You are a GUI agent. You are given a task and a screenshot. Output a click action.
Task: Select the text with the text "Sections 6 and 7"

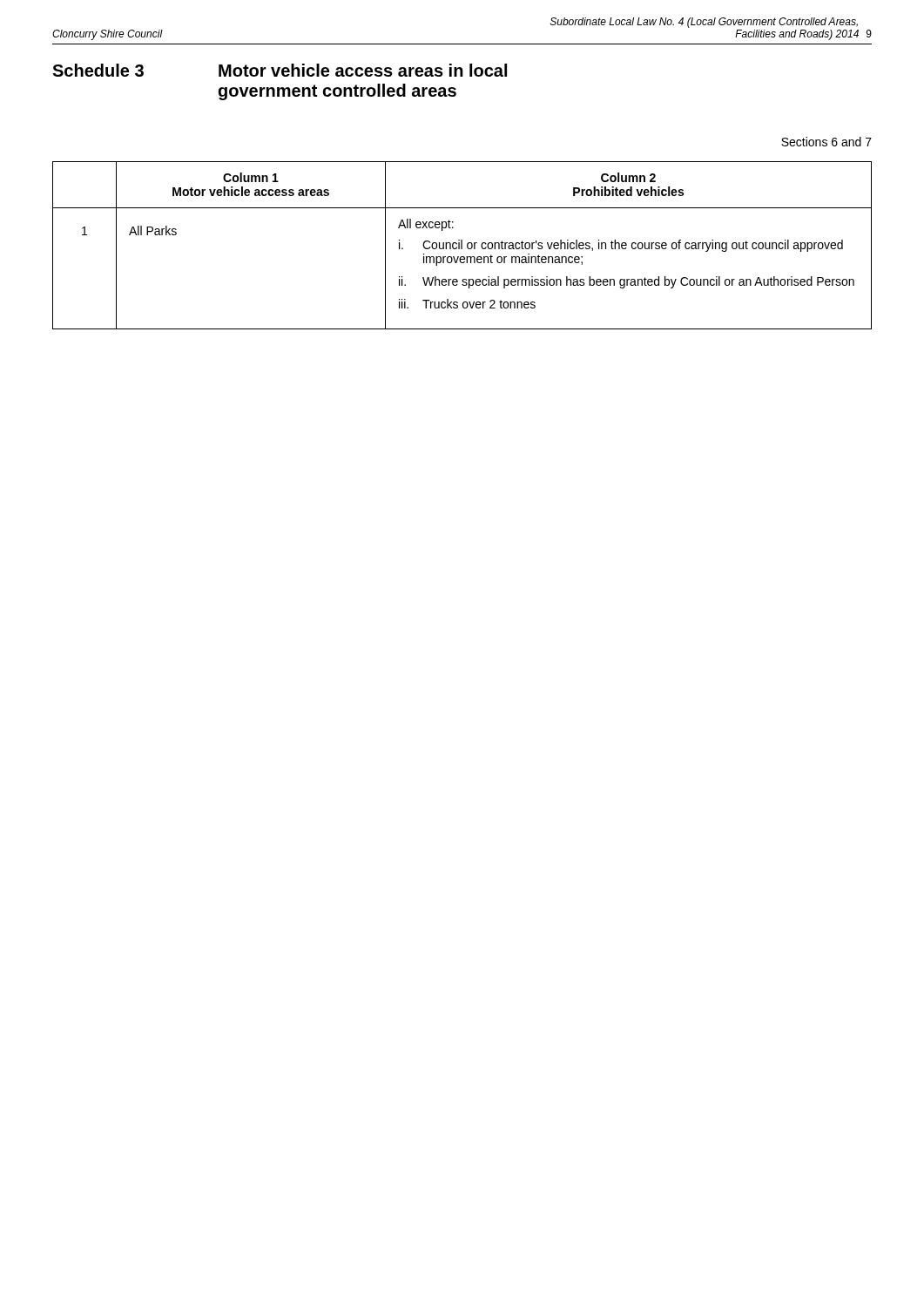click(826, 142)
